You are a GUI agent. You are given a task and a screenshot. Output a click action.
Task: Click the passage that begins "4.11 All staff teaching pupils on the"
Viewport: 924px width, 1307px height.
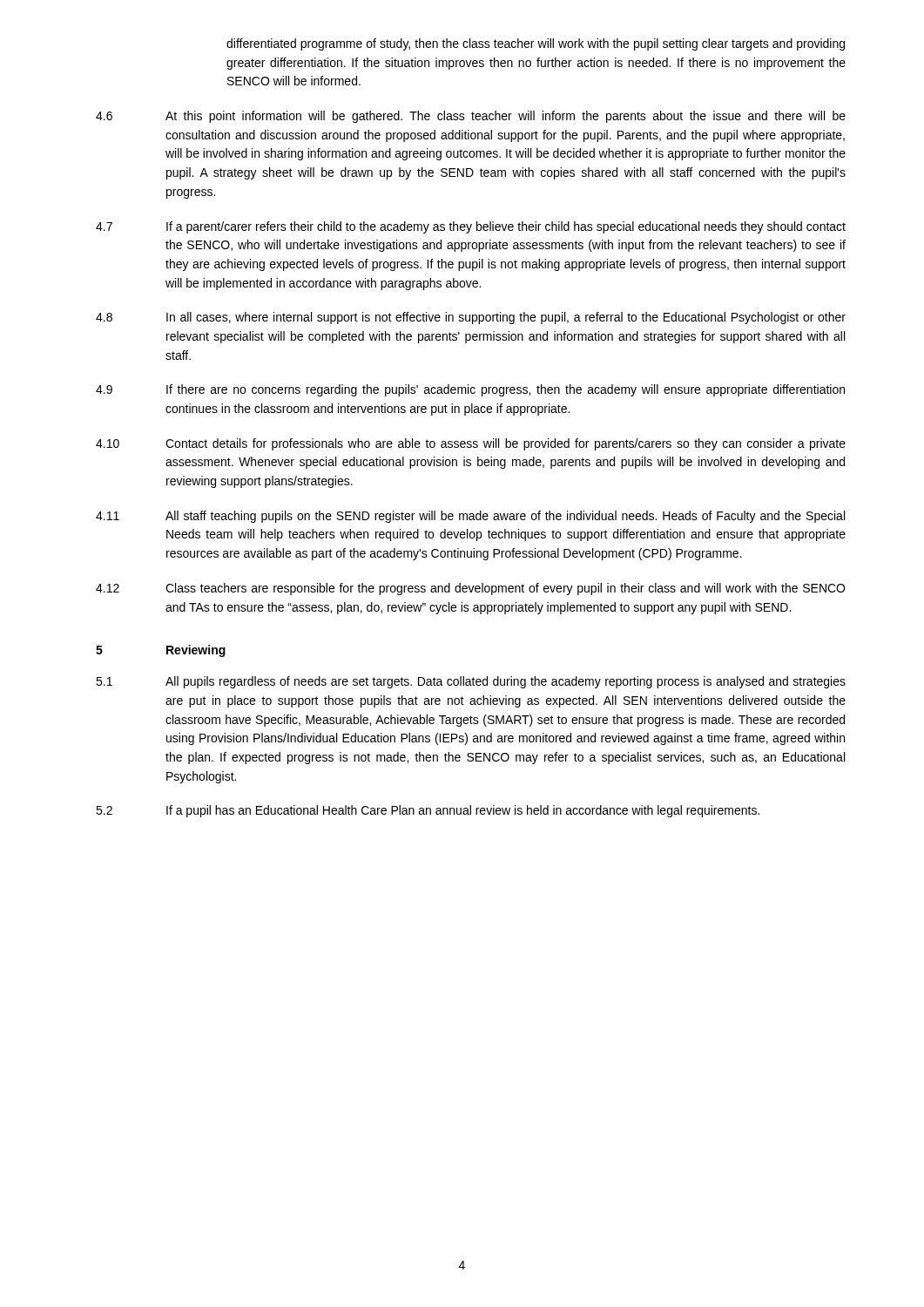[471, 535]
